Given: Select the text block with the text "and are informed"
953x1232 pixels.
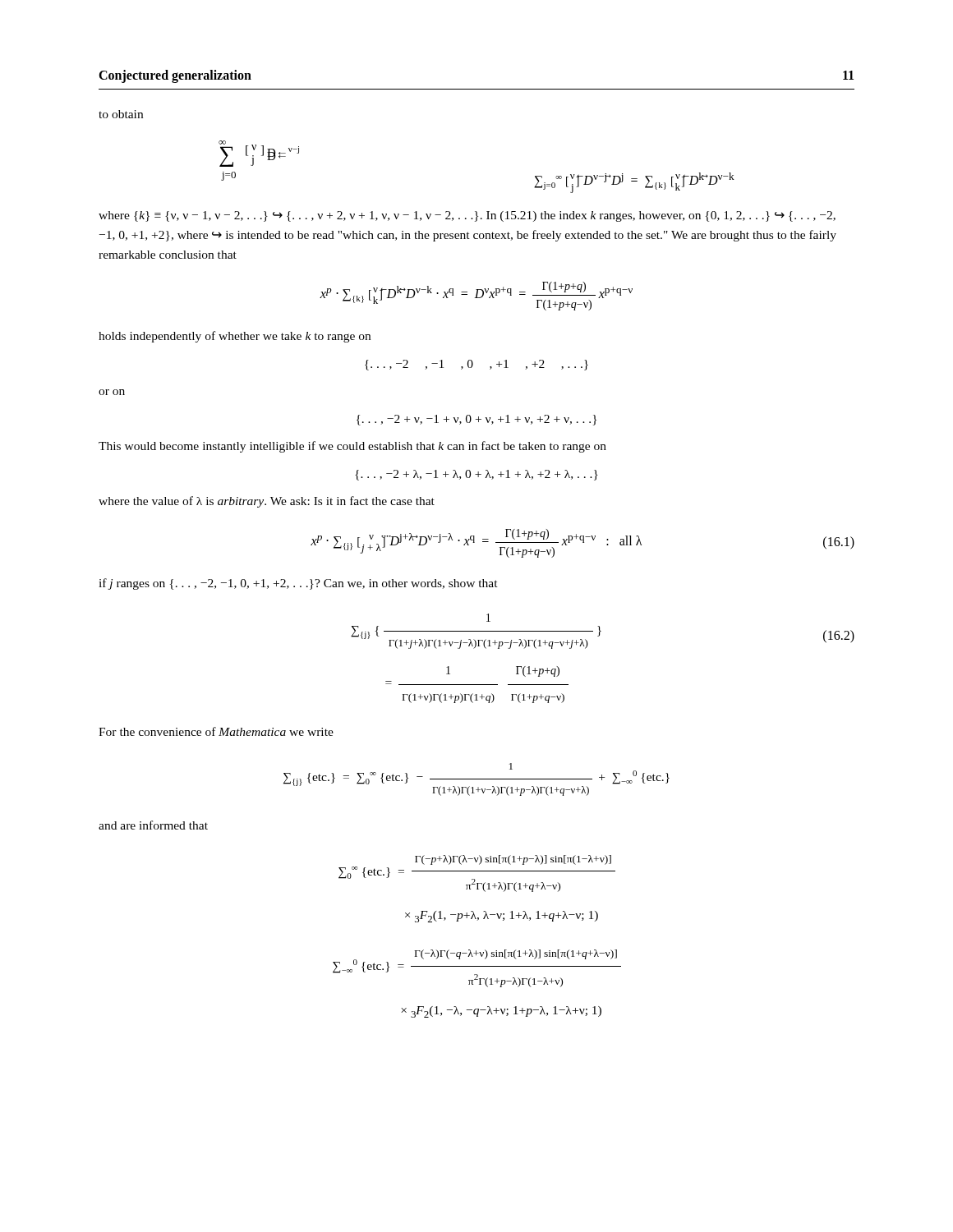Looking at the screenshot, I should click(153, 825).
